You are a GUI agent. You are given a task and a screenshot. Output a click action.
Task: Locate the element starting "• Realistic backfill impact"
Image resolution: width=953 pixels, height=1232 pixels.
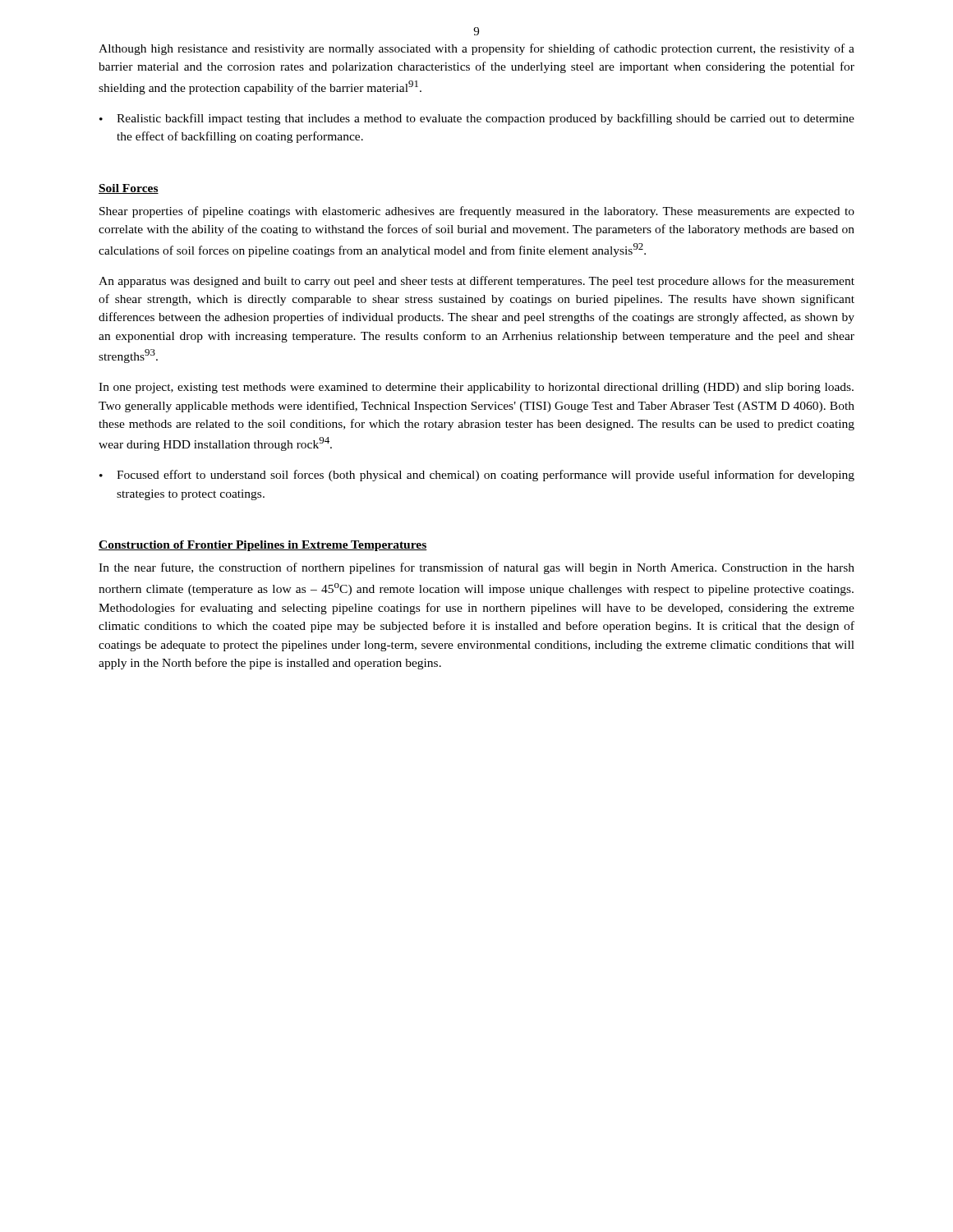[476, 127]
